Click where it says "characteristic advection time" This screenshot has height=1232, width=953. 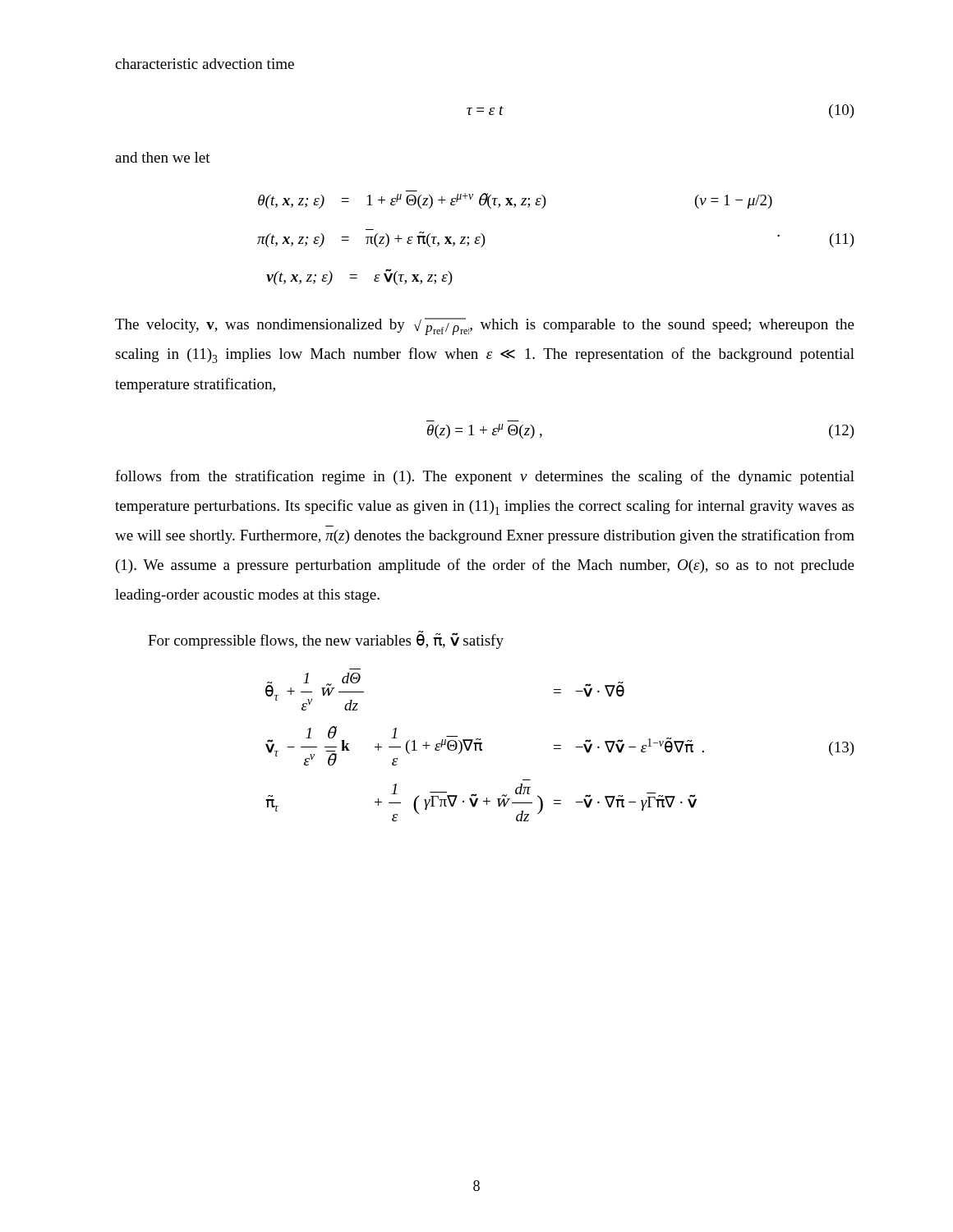point(205,64)
